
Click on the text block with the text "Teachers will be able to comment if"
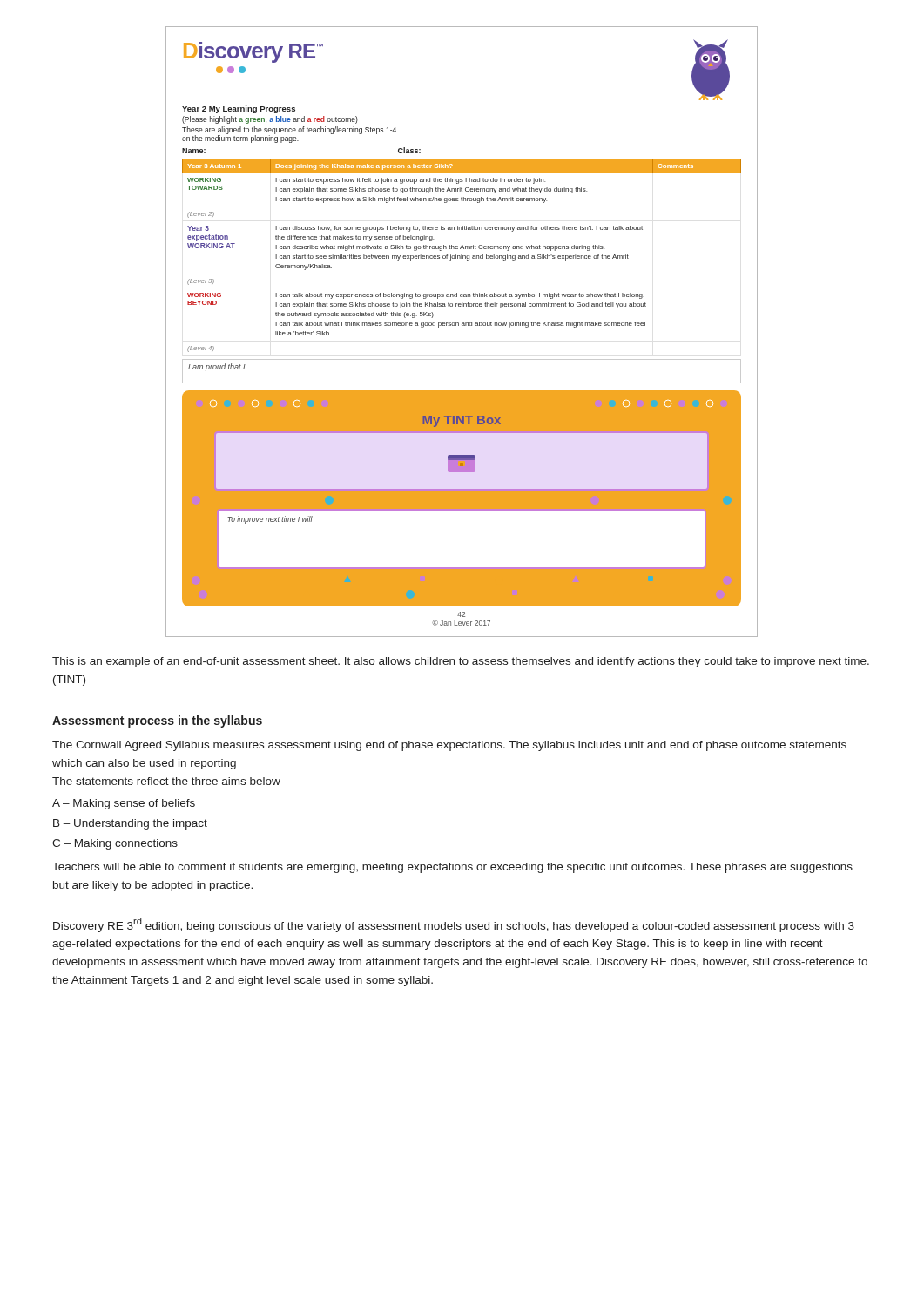pyautogui.click(x=452, y=875)
